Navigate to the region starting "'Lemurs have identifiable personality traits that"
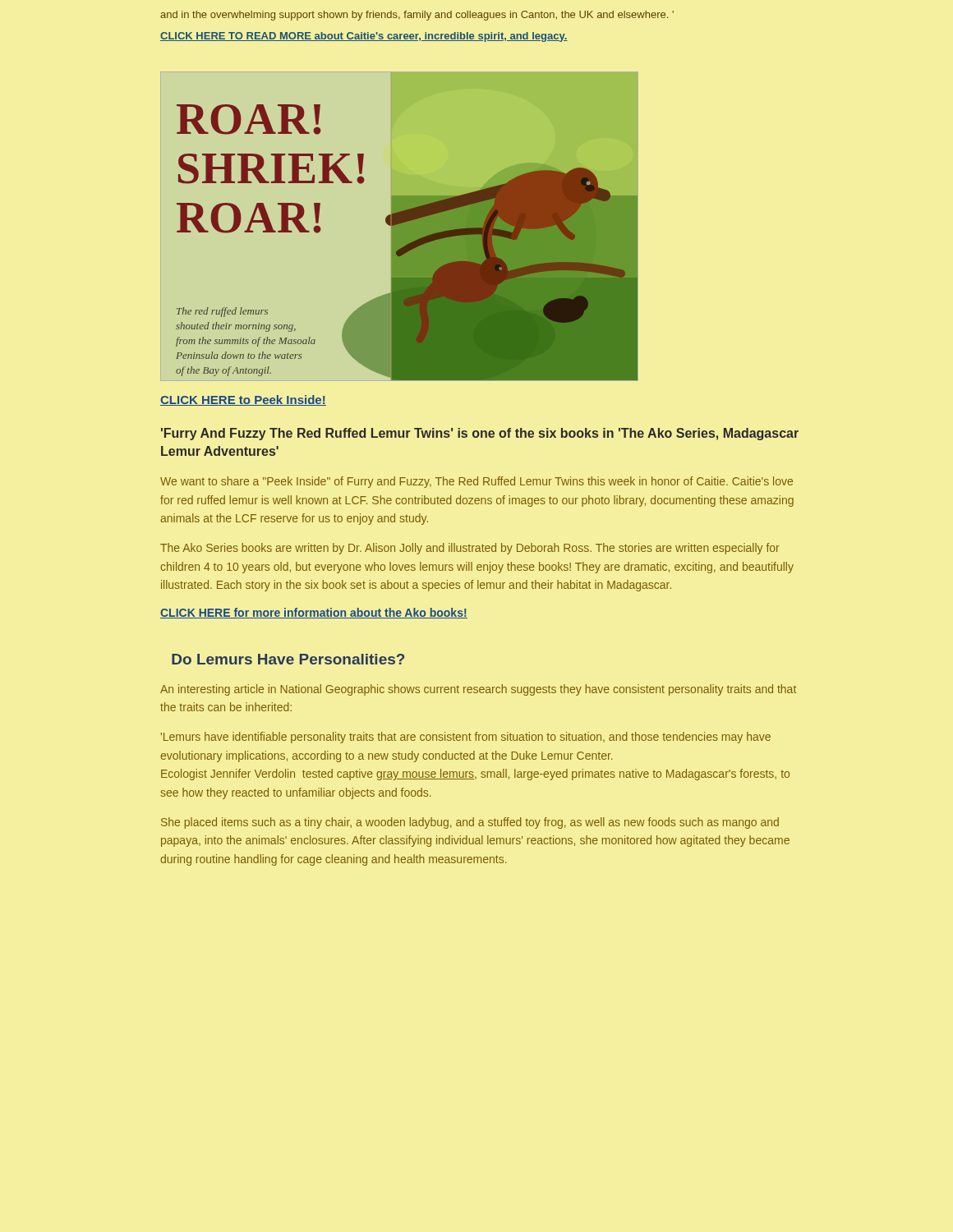The width and height of the screenshot is (953, 1232). click(481, 765)
